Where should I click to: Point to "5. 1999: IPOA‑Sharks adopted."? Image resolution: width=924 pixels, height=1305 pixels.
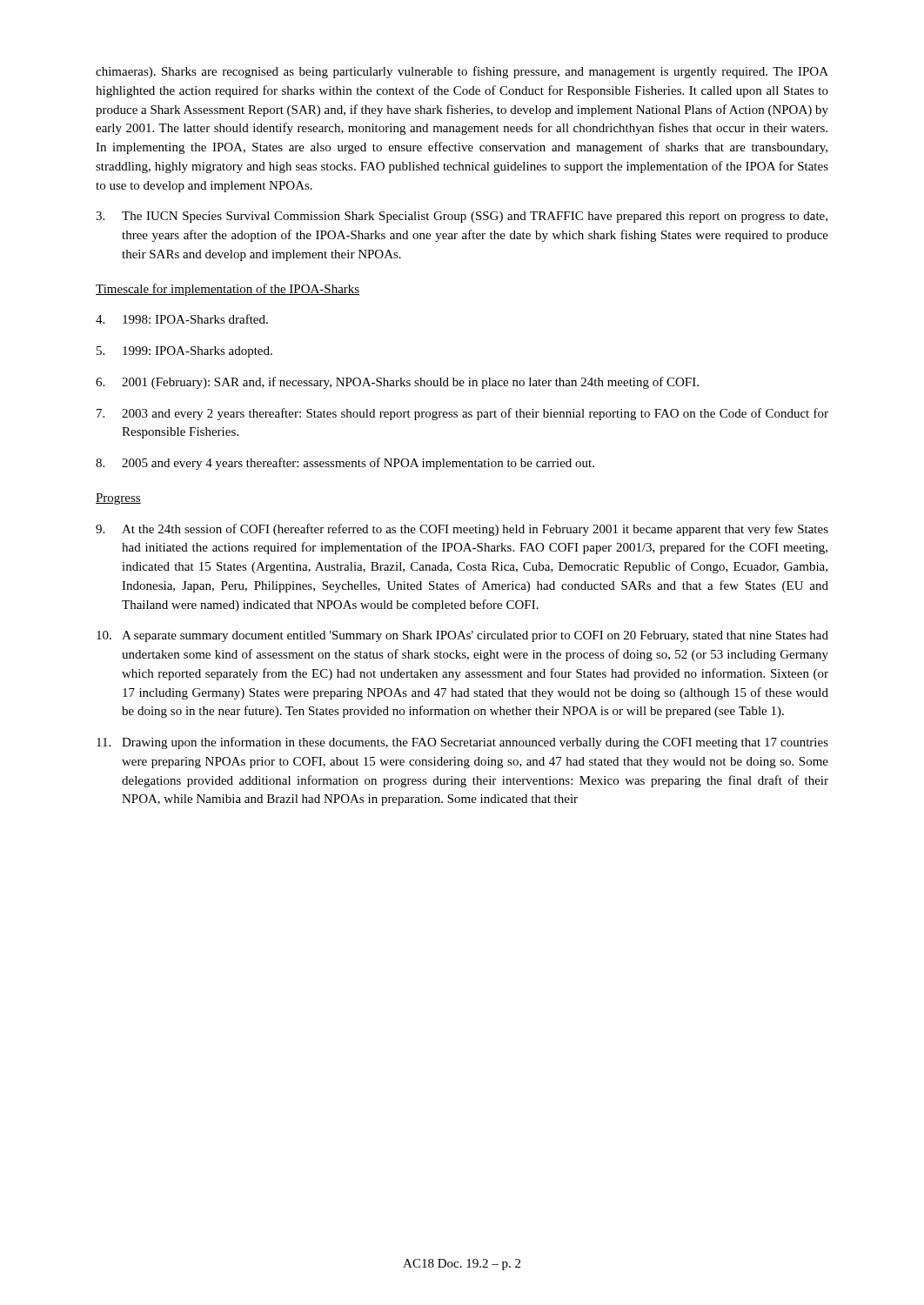184,352
